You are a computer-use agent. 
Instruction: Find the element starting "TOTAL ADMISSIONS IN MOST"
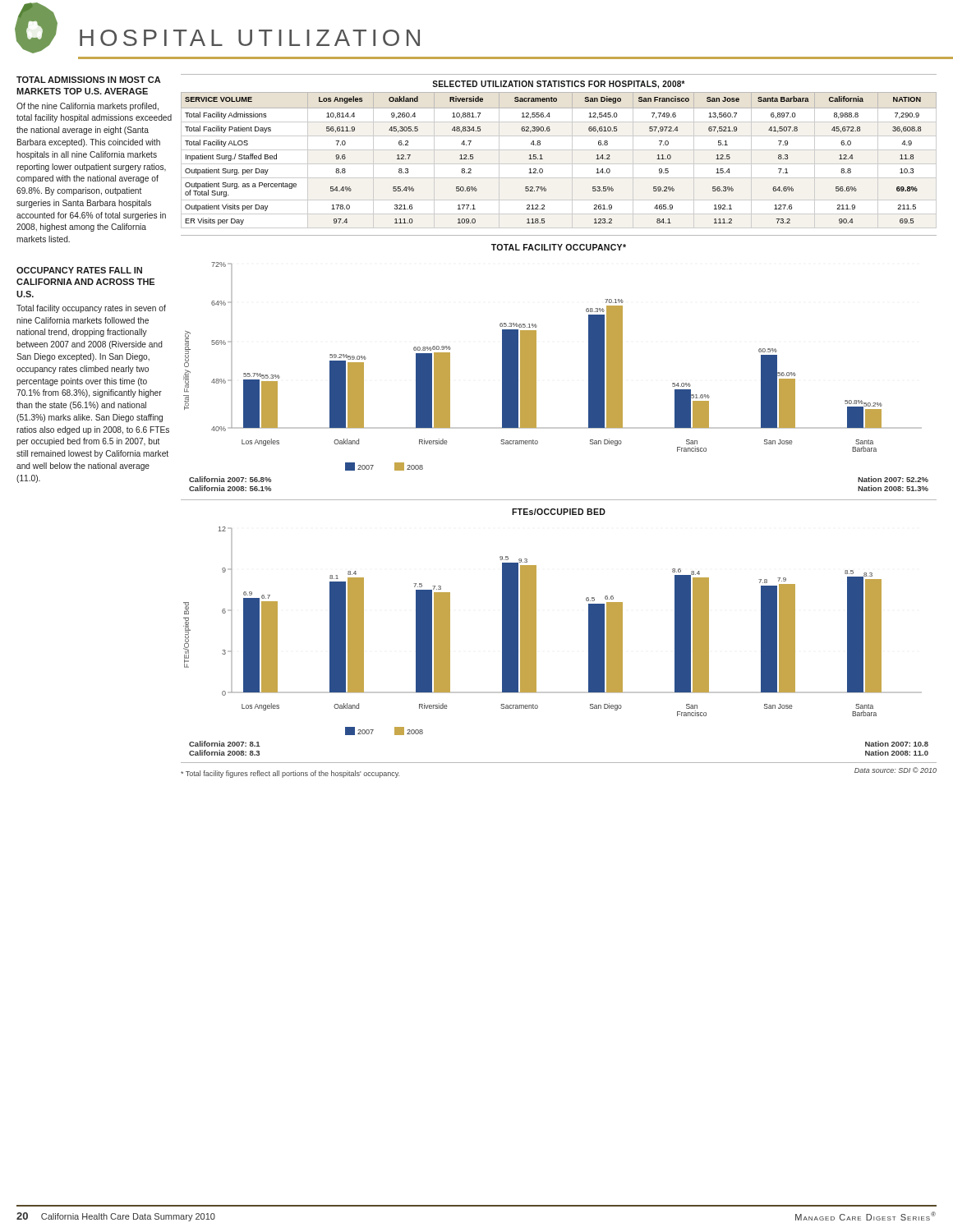[x=88, y=86]
